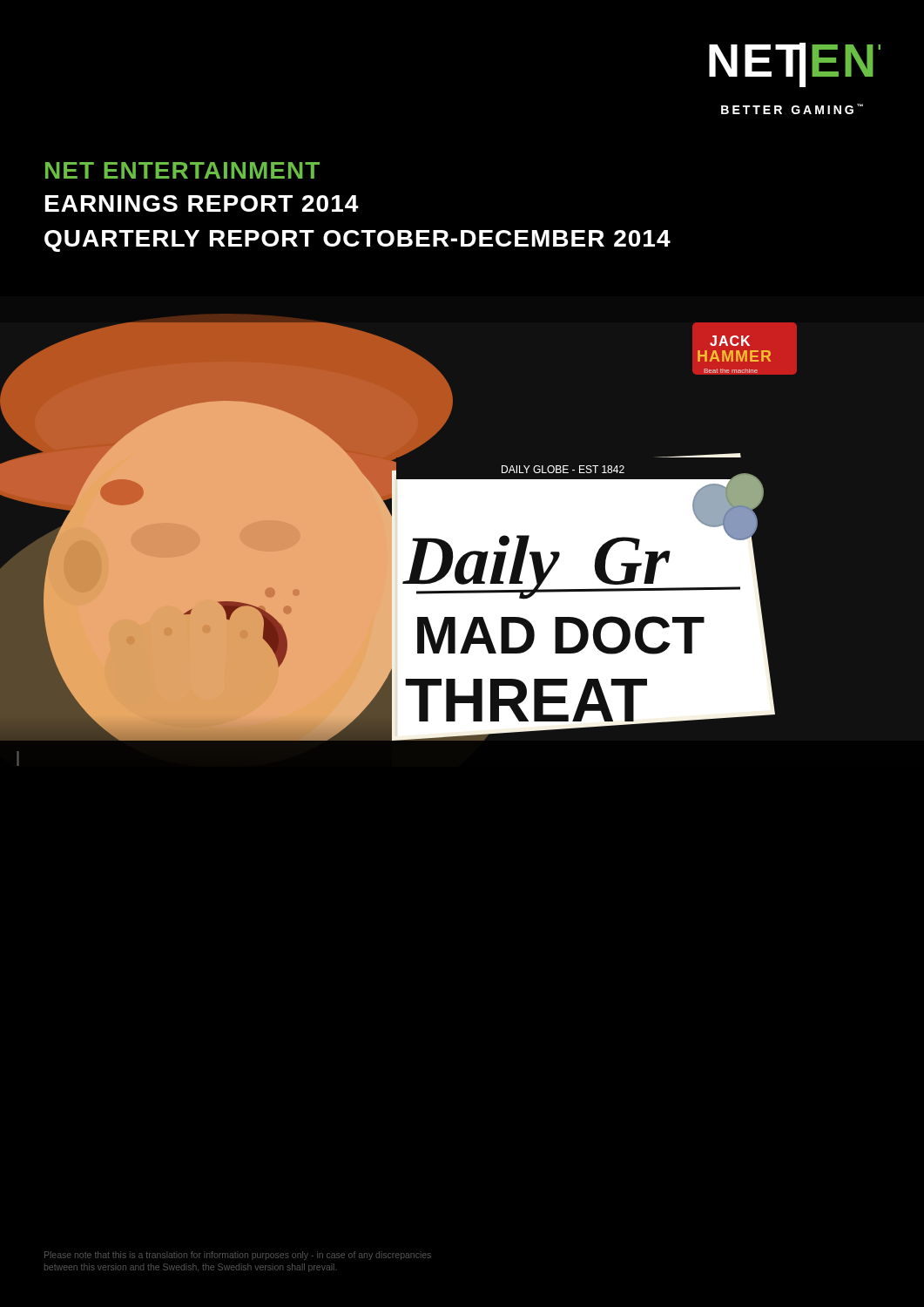
Task: Select the passage starting "Please note that this is a"
Action: point(305,1261)
